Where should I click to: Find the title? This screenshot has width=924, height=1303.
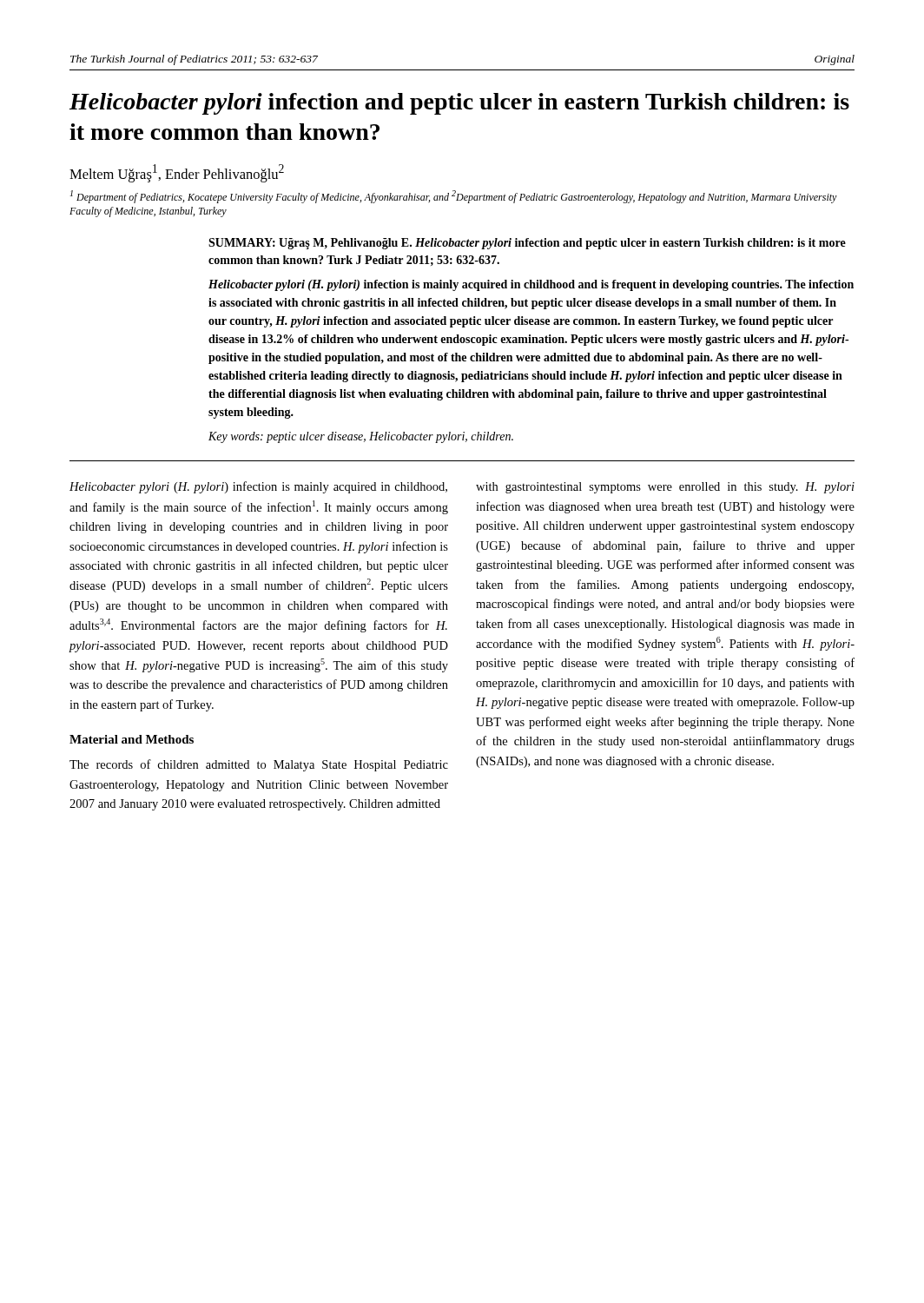(462, 116)
